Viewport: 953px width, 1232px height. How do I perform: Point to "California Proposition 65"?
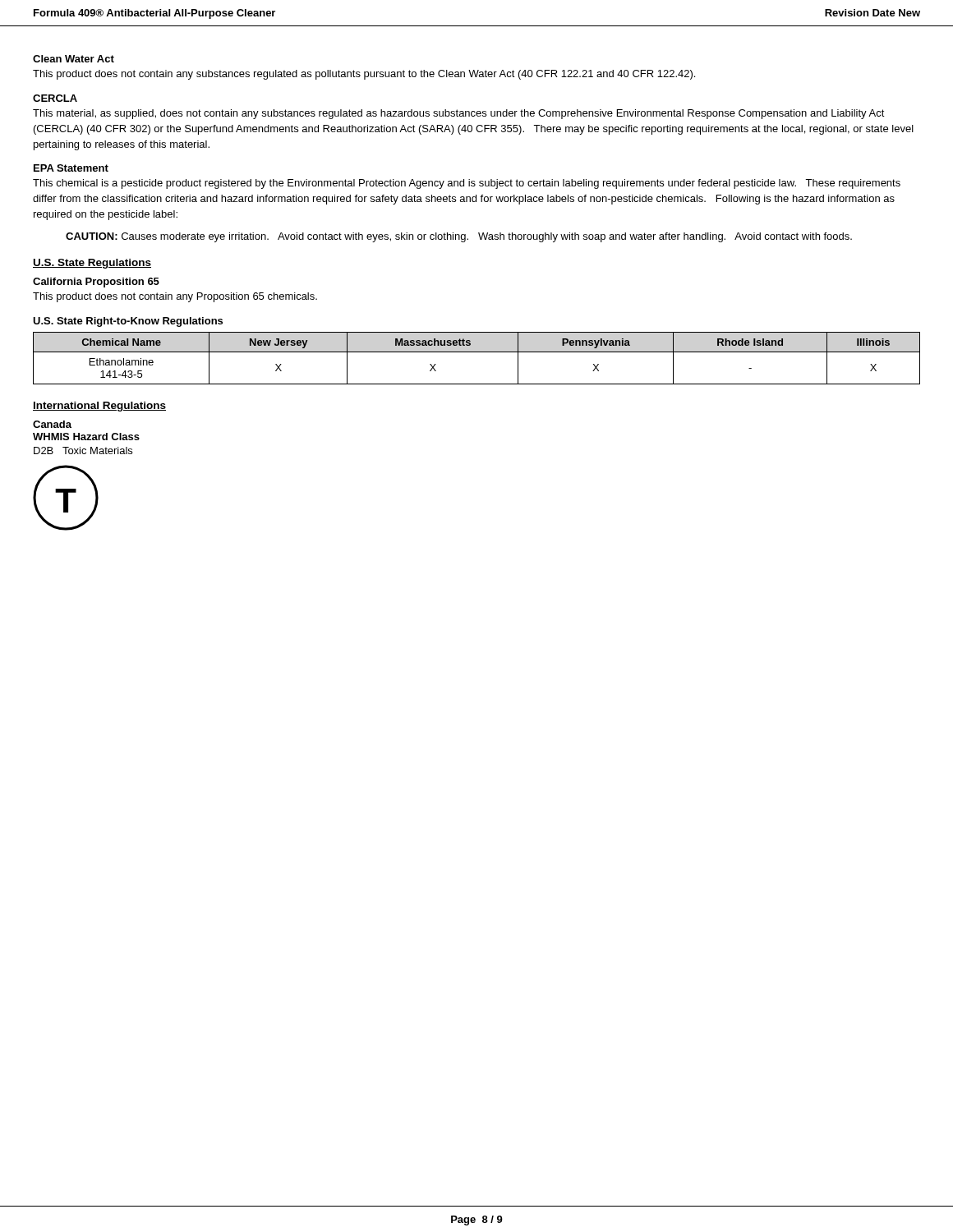coord(96,281)
